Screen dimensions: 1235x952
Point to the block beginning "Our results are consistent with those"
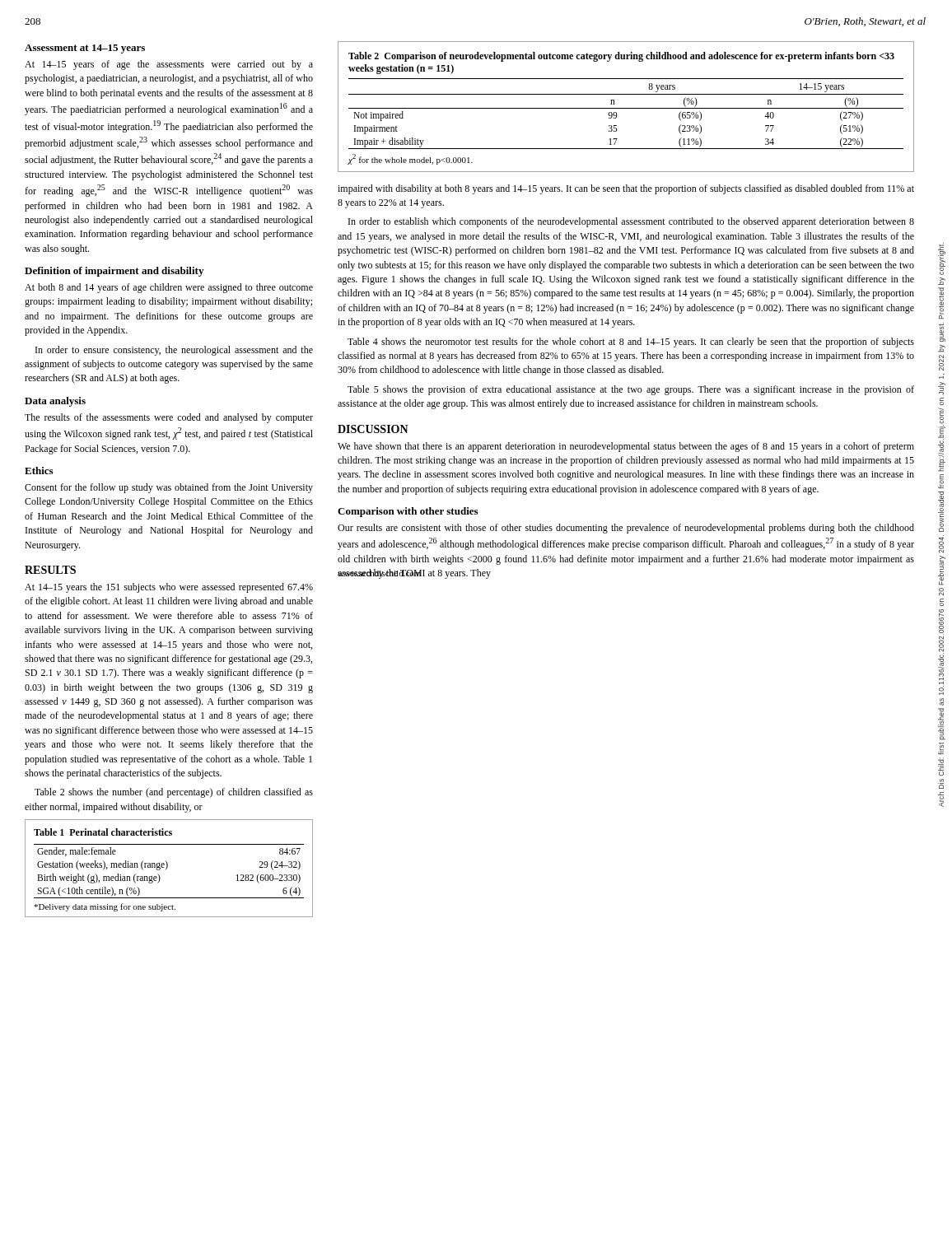[x=626, y=551]
